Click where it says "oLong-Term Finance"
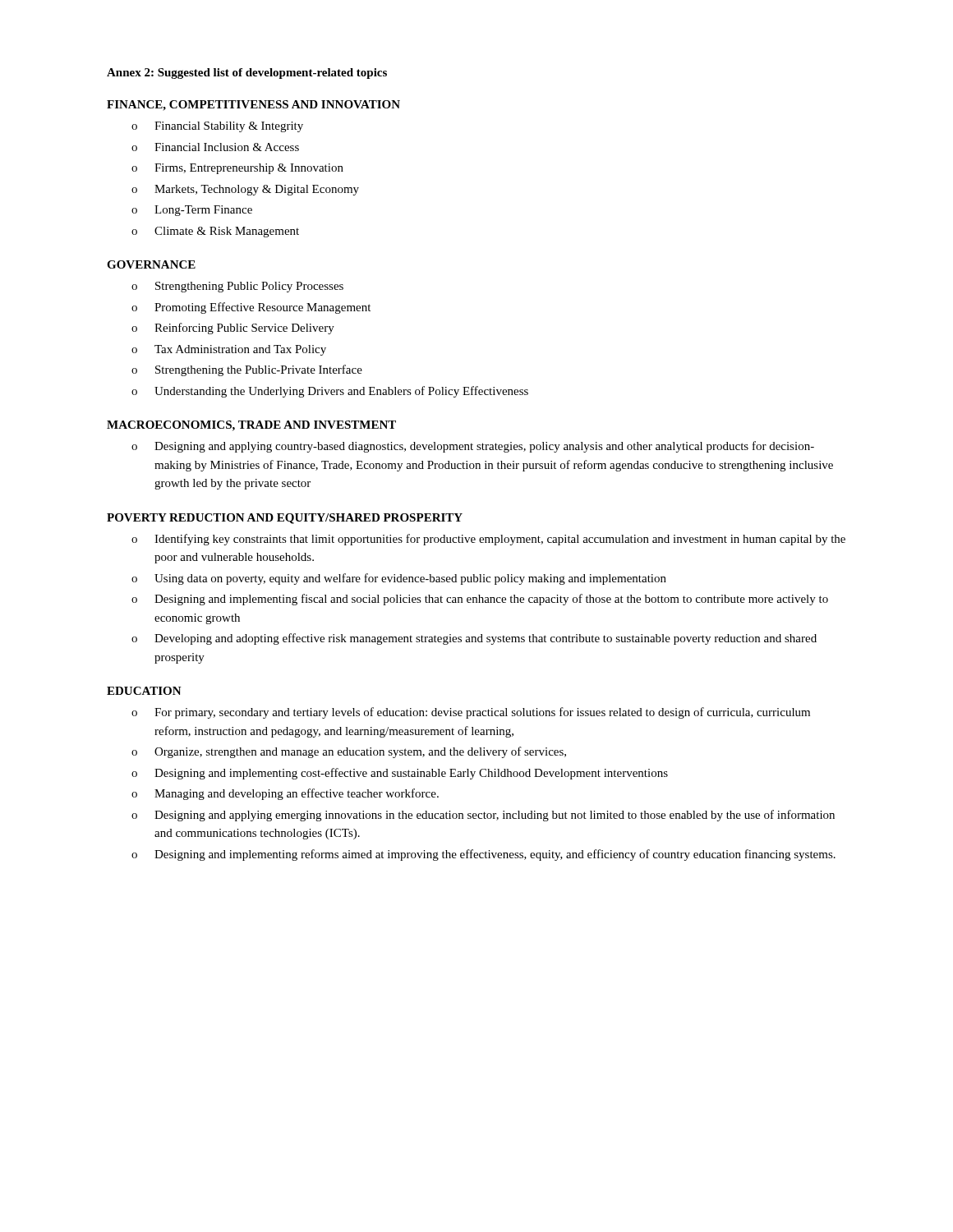Viewport: 953px width, 1232px height. (192, 211)
